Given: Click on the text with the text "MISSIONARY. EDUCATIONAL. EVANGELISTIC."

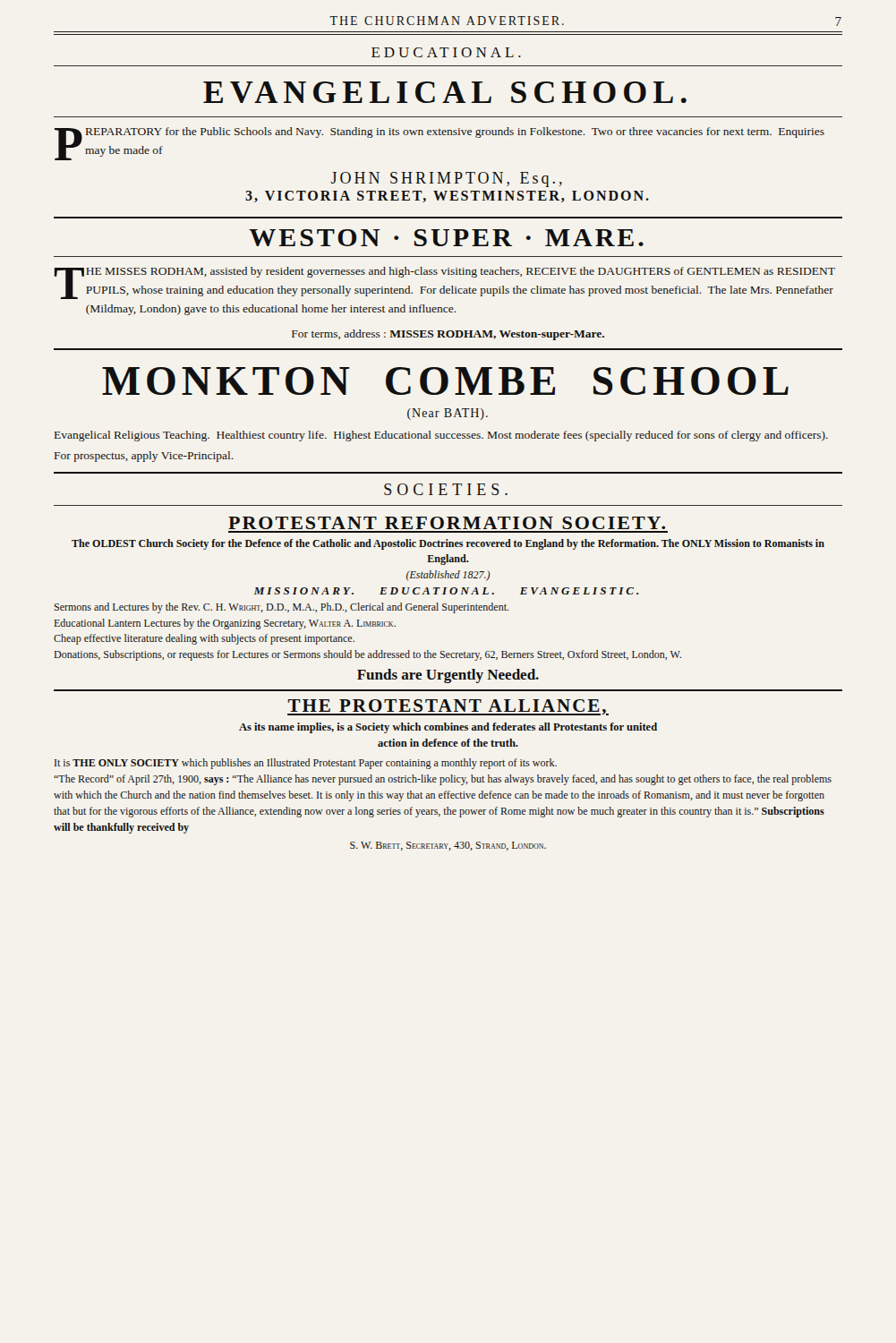Looking at the screenshot, I should point(448,591).
